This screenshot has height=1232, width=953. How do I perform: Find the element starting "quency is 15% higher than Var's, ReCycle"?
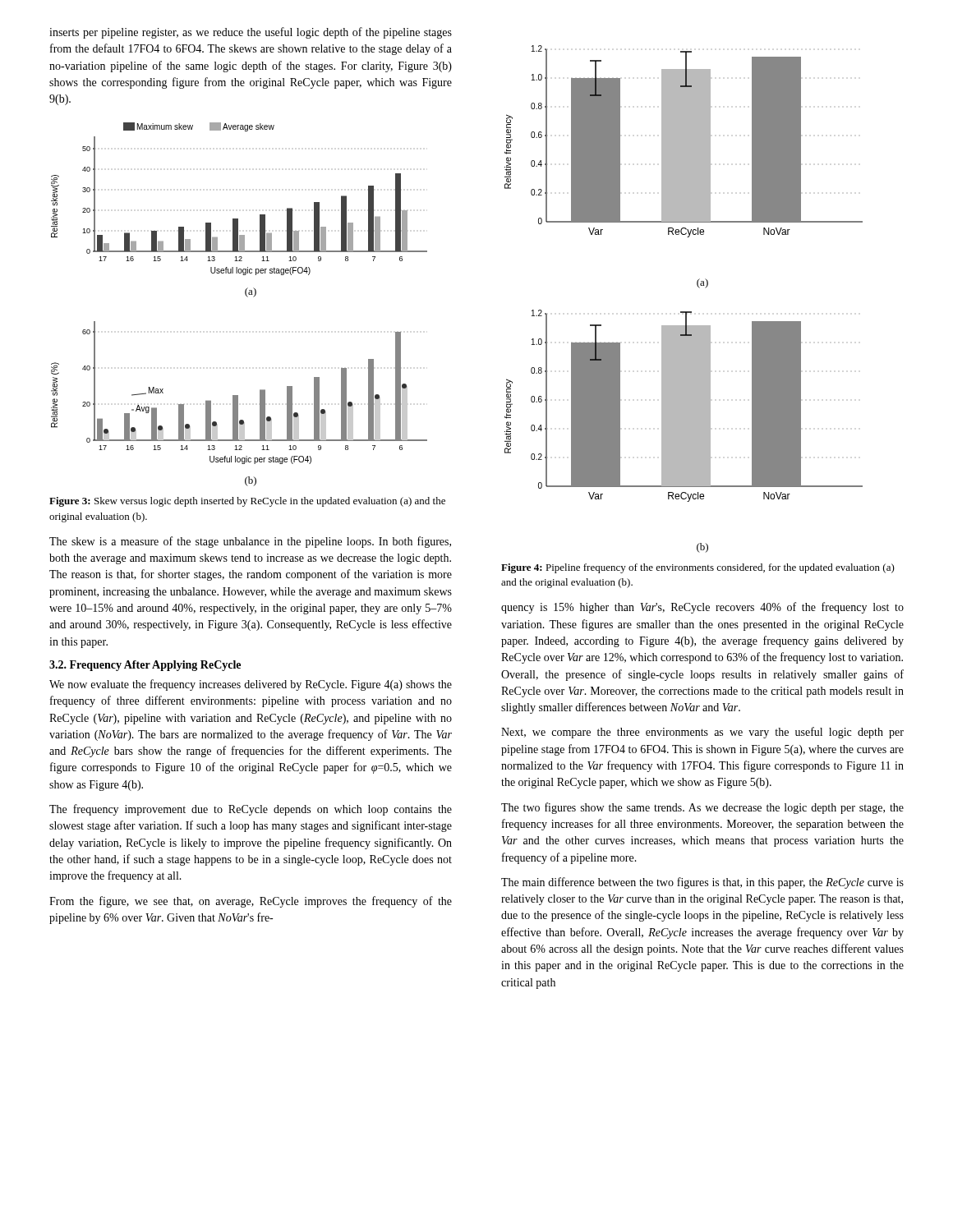click(x=702, y=796)
